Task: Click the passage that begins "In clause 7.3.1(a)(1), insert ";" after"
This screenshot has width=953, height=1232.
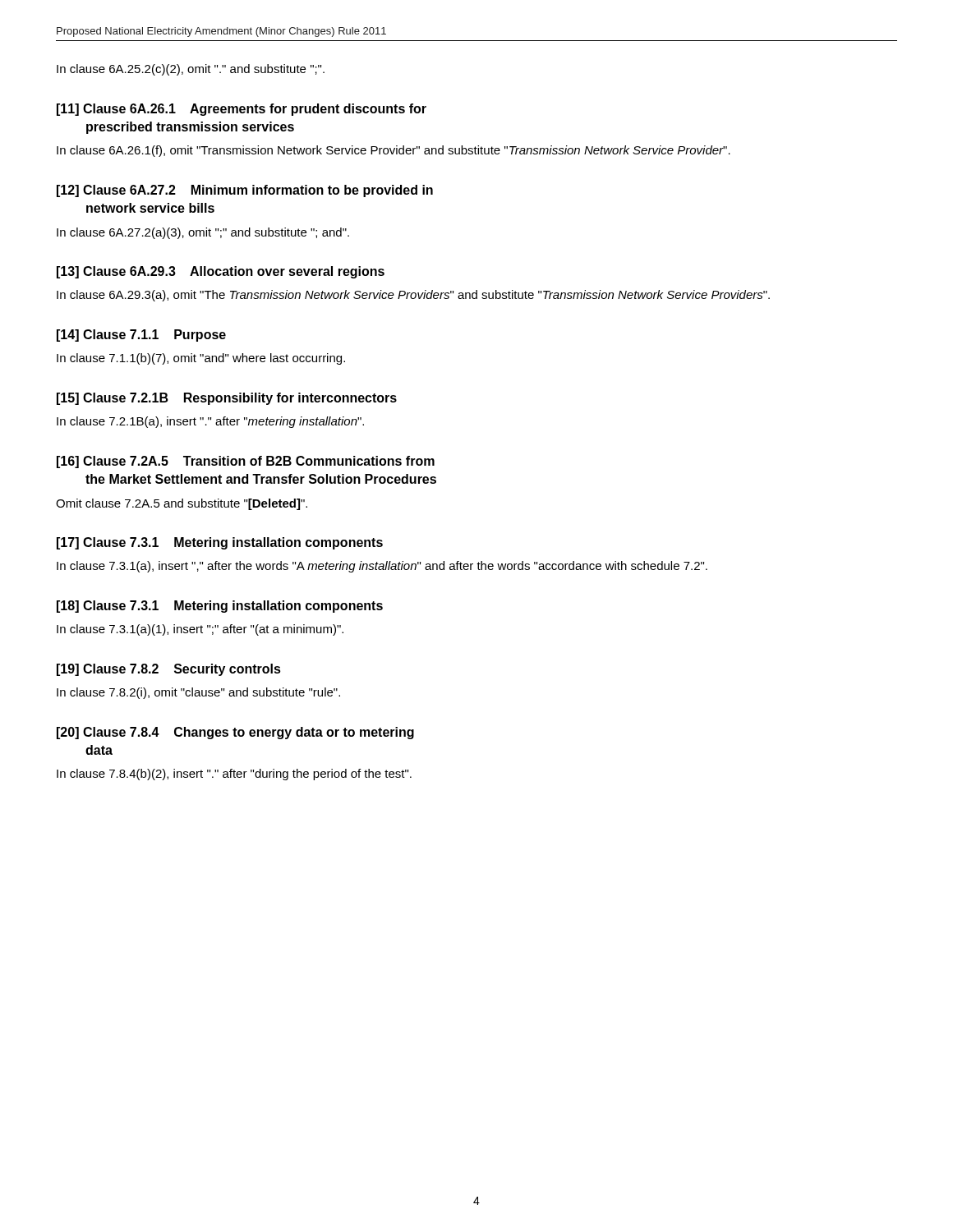Action: (x=200, y=629)
